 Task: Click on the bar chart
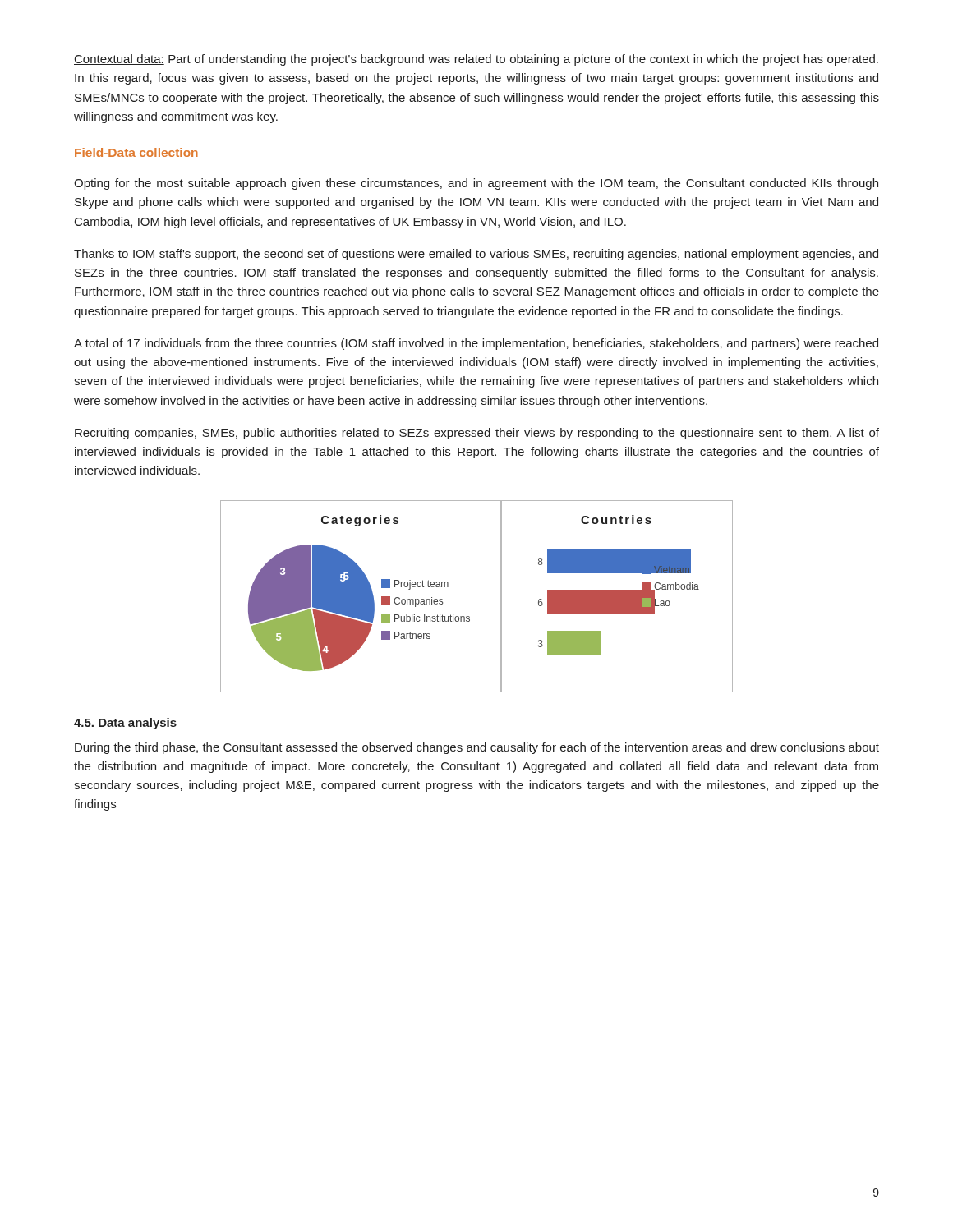coord(617,596)
